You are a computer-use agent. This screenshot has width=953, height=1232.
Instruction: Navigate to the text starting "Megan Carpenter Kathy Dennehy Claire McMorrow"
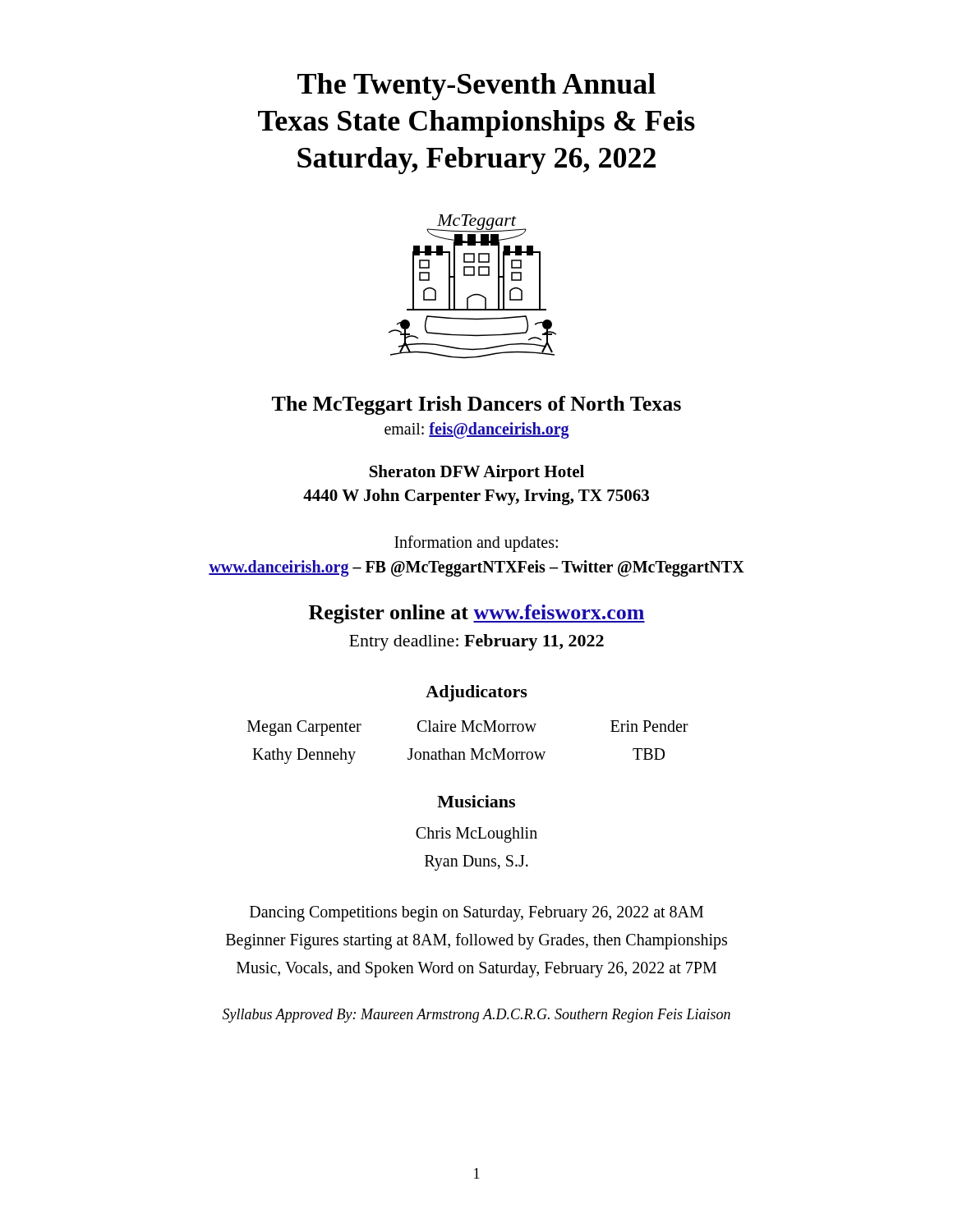pyautogui.click(x=476, y=740)
